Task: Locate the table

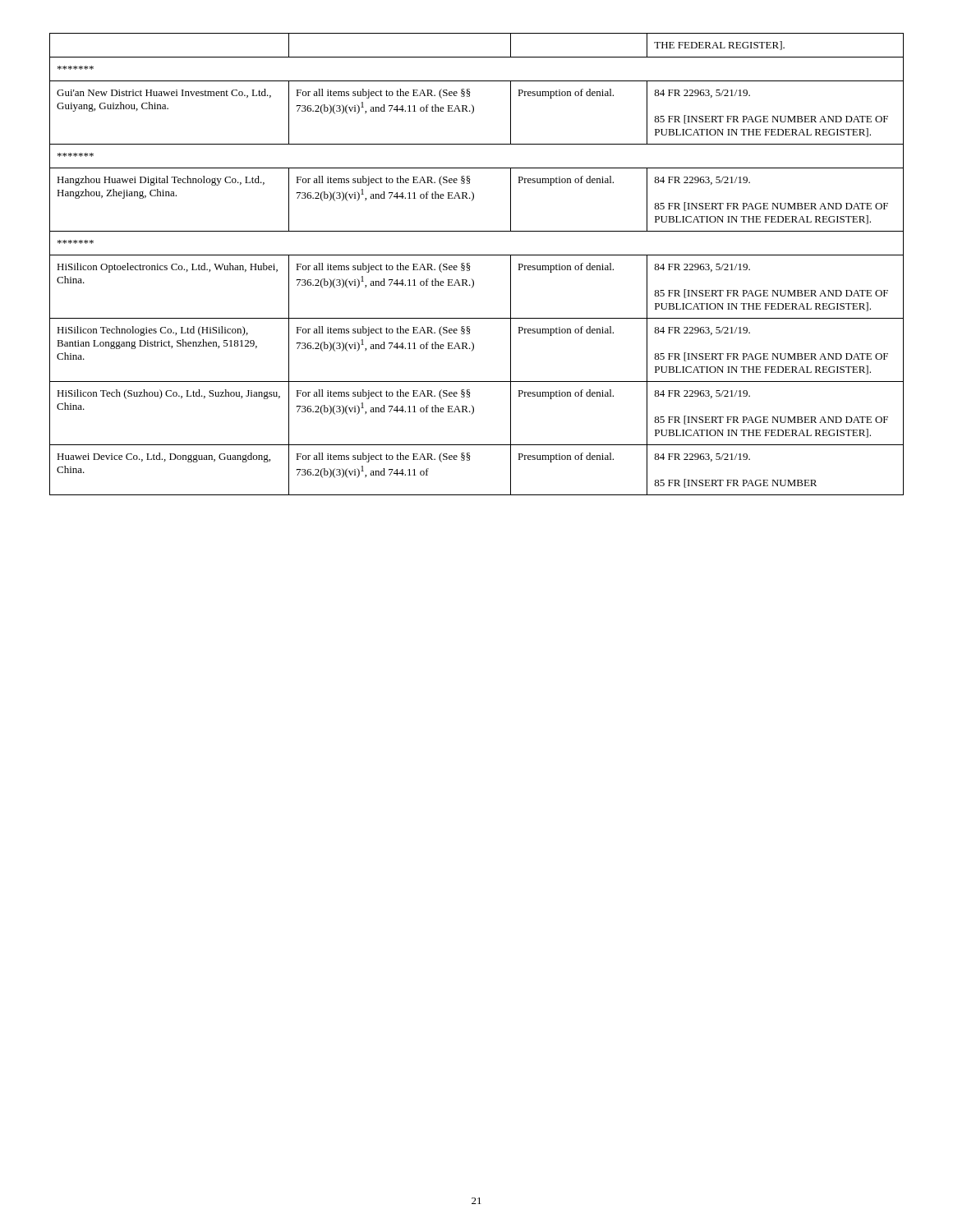Action: pos(476,264)
